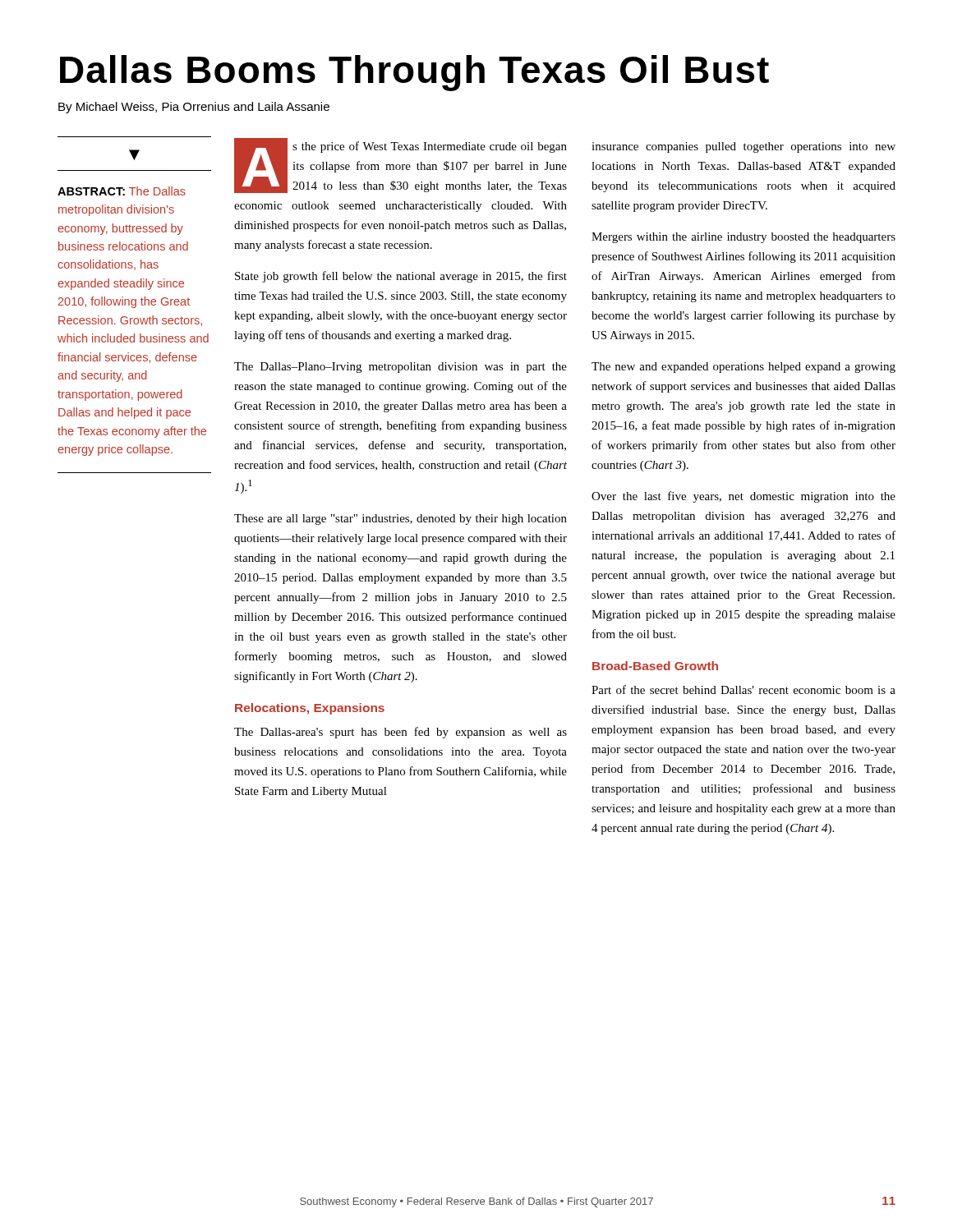This screenshot has height=1232, width=953.
Task: Select the block starting "The Dallas–Plano–Irving metropolitan division"
Action: click(x=400, y=426)
